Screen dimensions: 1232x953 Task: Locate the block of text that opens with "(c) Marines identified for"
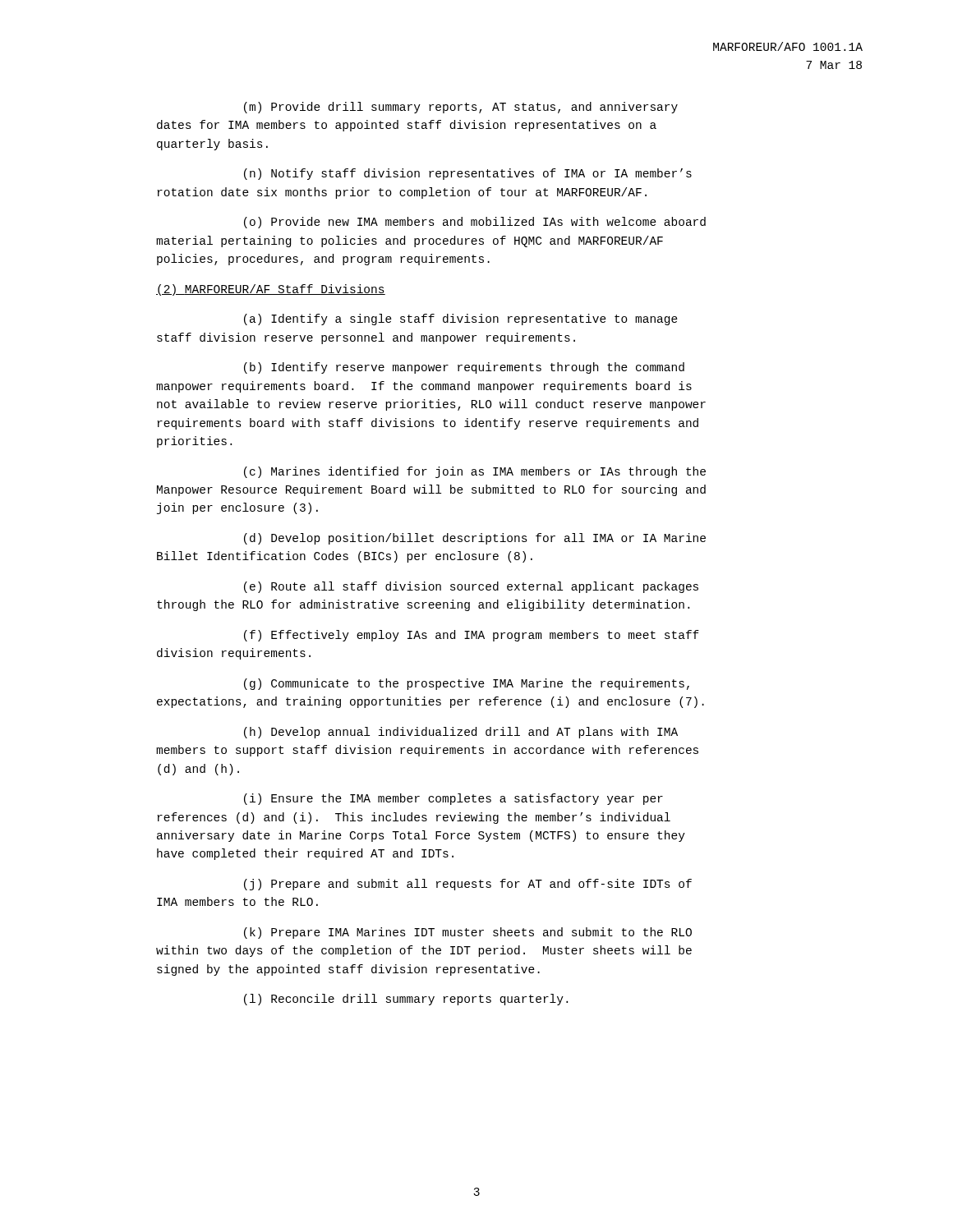[x=431, y=490]
